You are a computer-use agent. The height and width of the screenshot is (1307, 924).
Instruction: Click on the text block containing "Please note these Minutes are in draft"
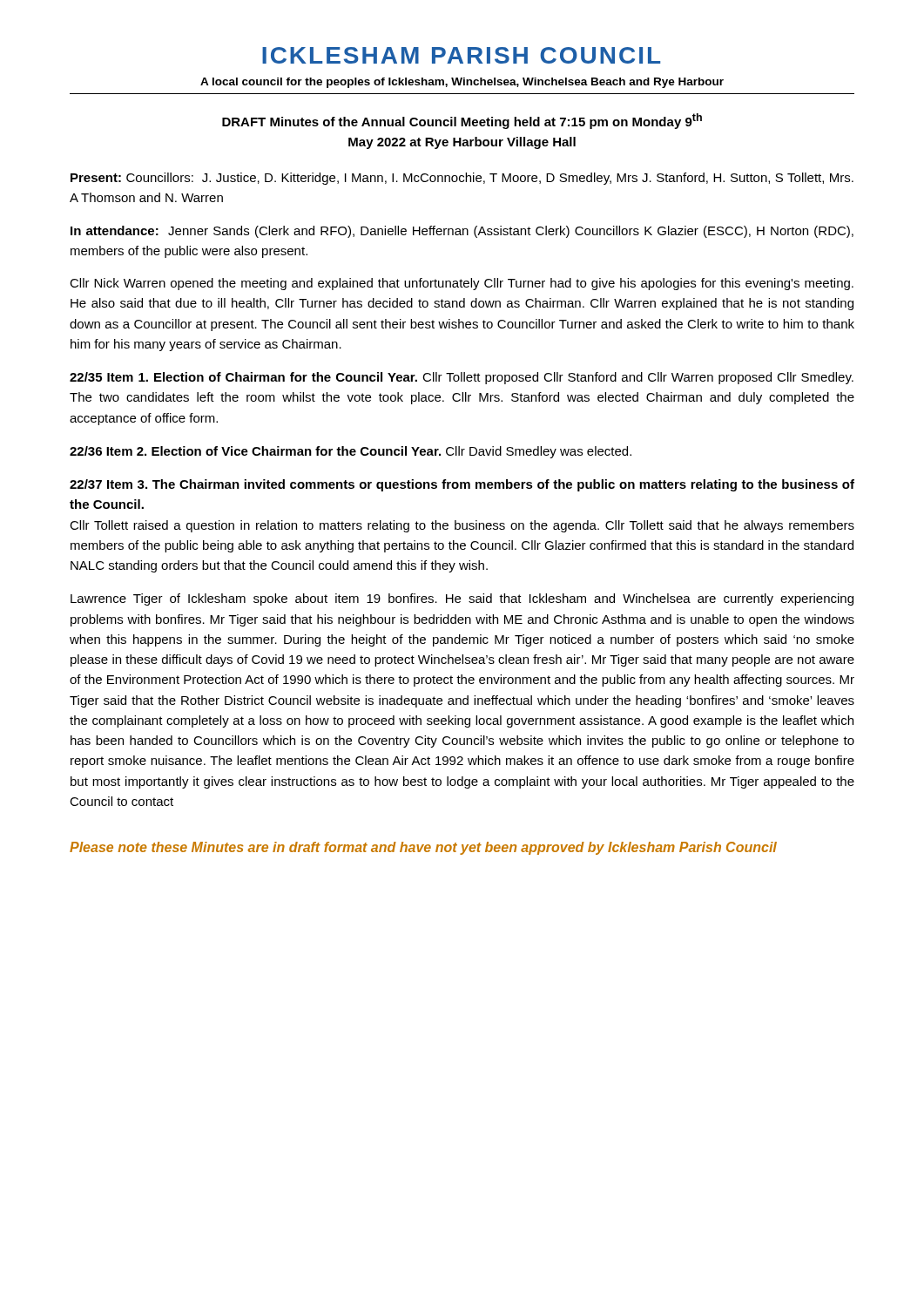click(462, 848)
